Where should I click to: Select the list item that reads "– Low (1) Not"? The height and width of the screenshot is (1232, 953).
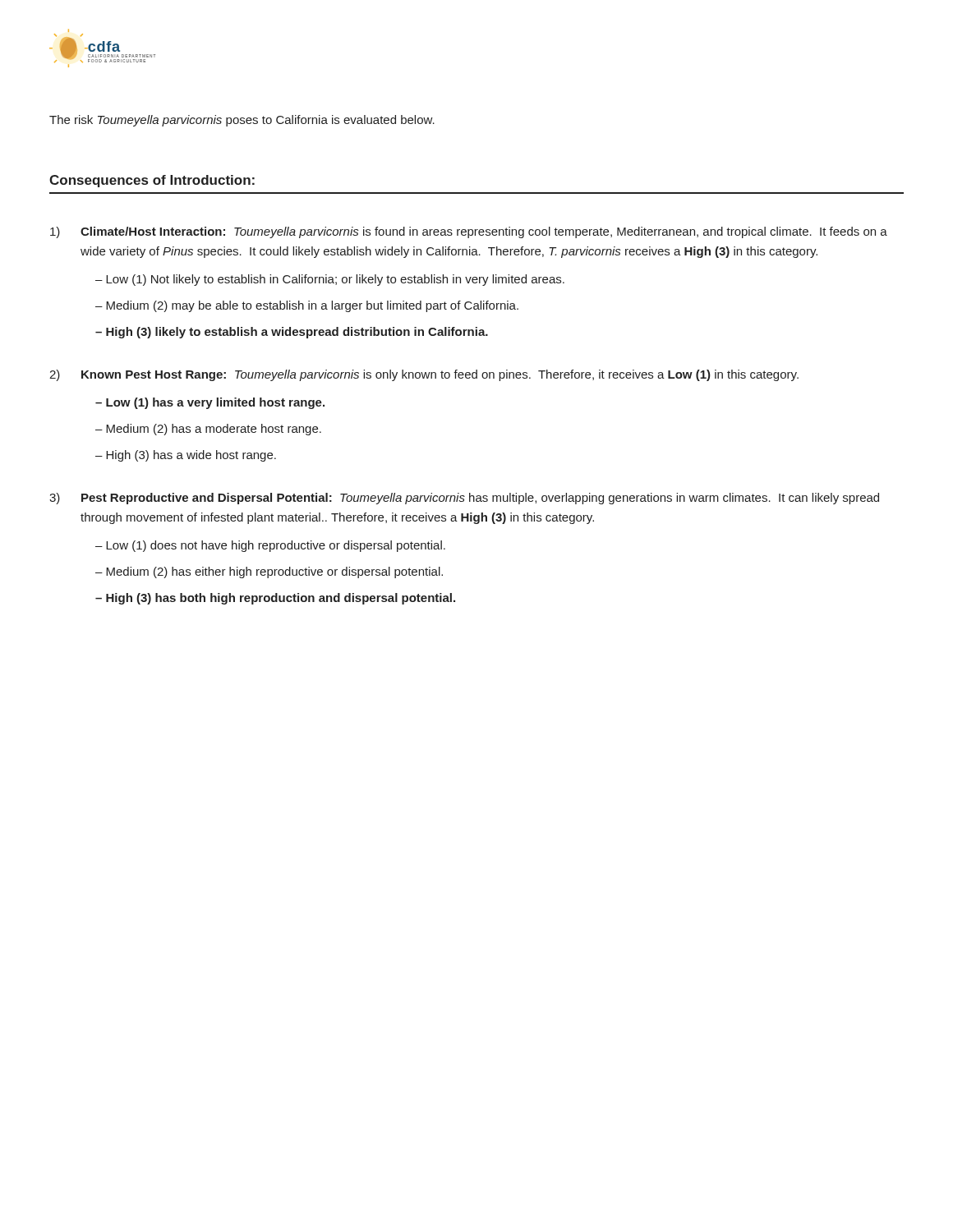pos(330,279)
